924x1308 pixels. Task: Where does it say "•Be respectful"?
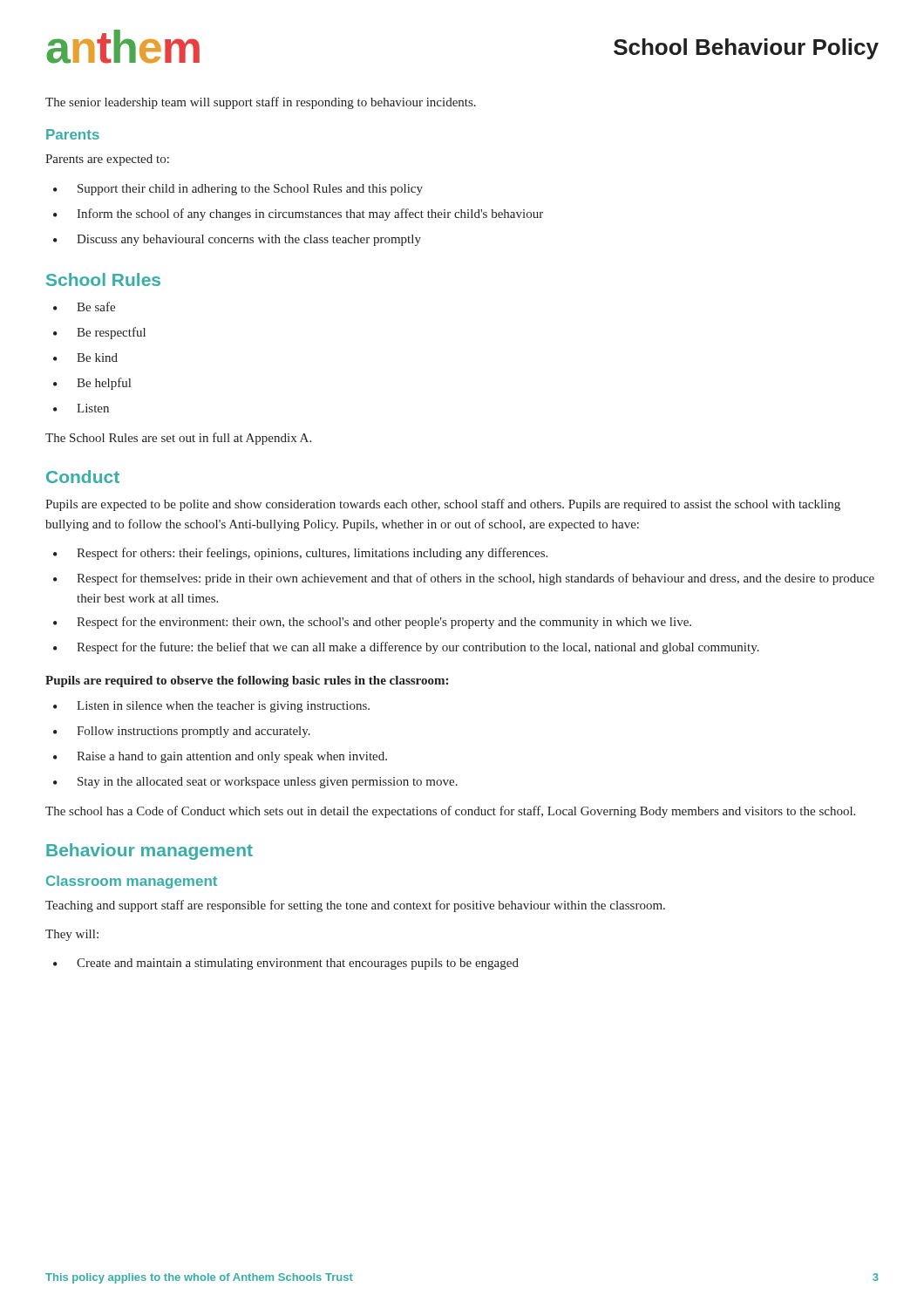pos(99,333)
